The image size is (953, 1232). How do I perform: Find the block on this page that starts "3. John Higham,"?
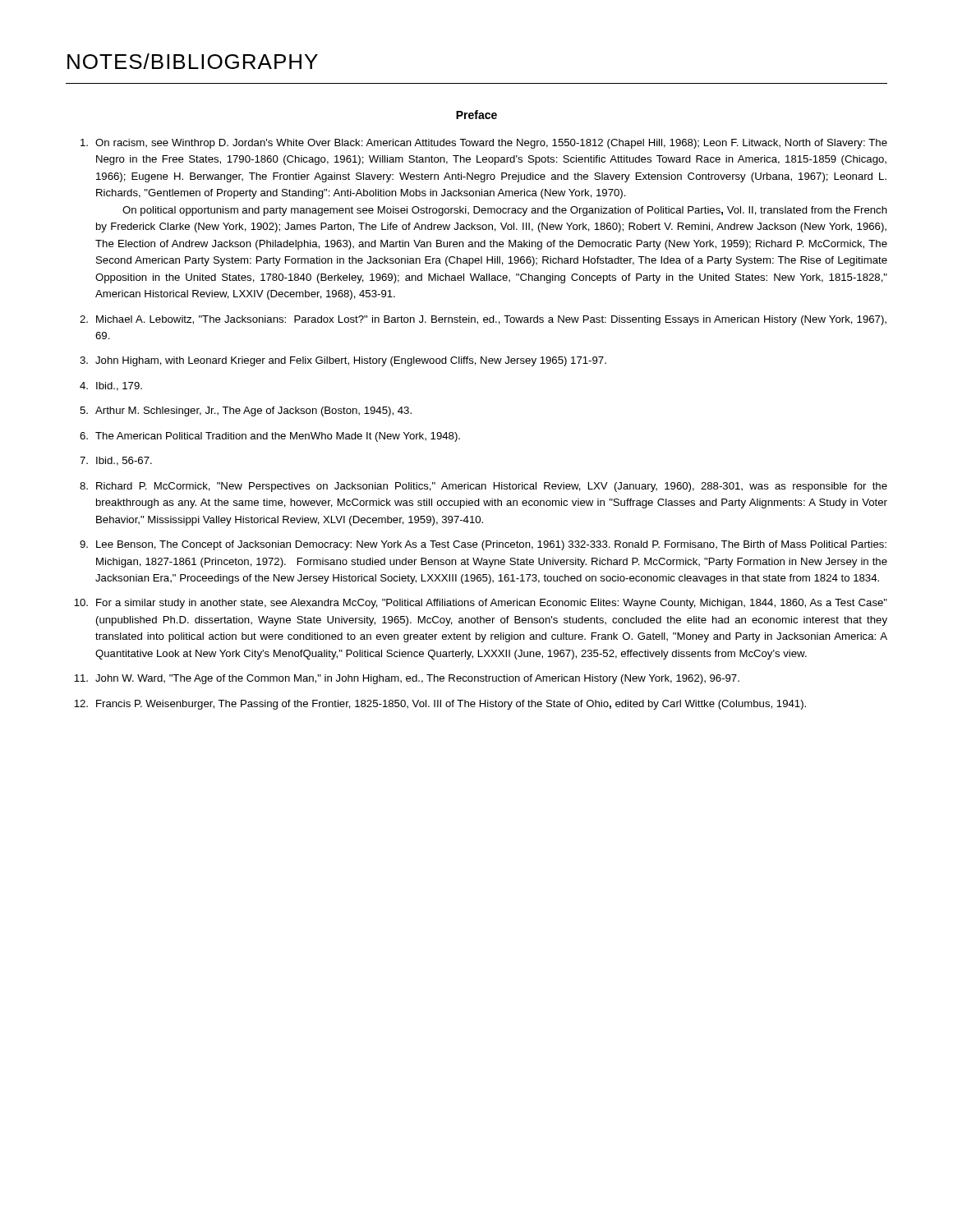coord(476,361)
